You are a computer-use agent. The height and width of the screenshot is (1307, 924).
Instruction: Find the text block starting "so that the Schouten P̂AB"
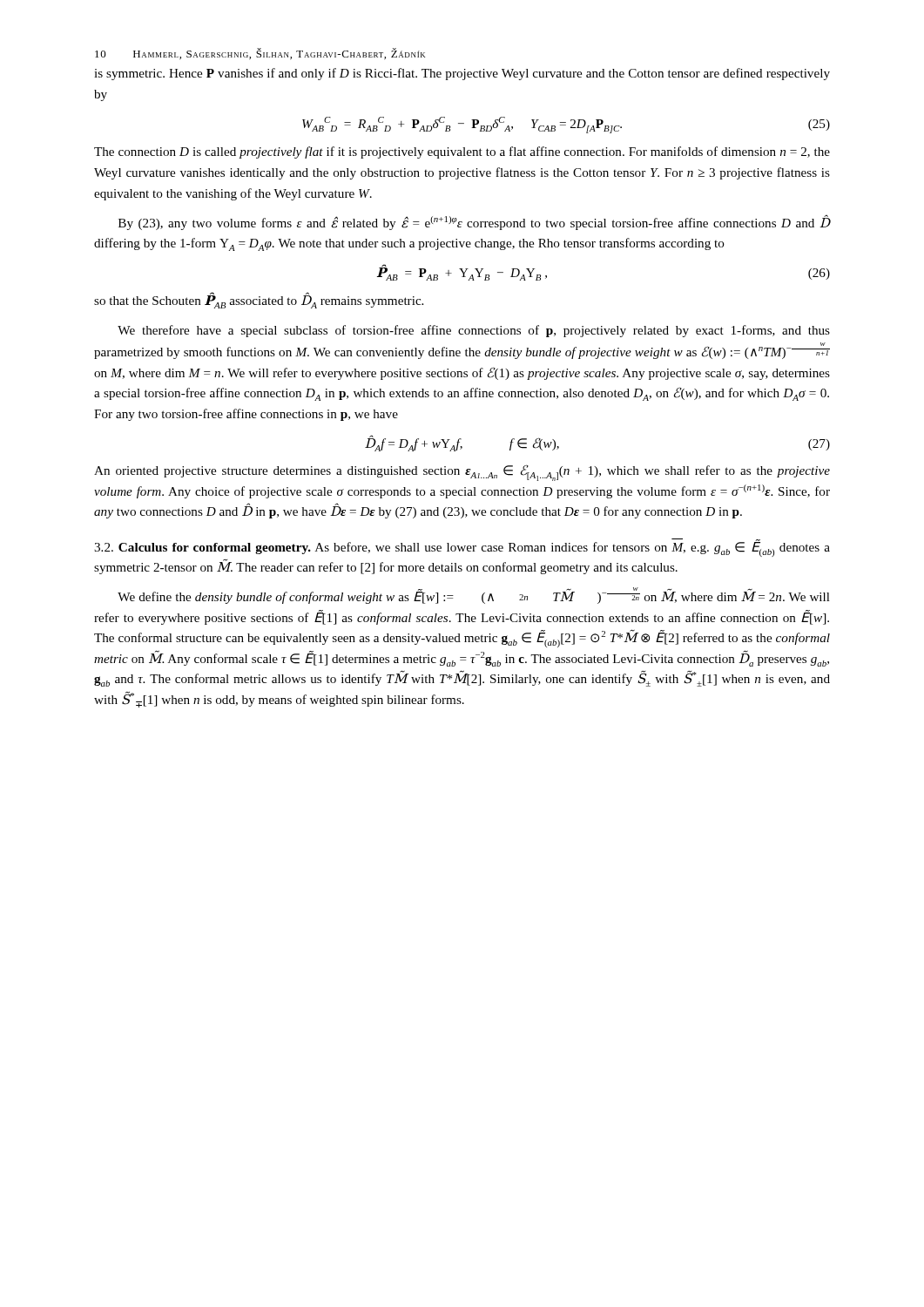(x=259, y=300)
